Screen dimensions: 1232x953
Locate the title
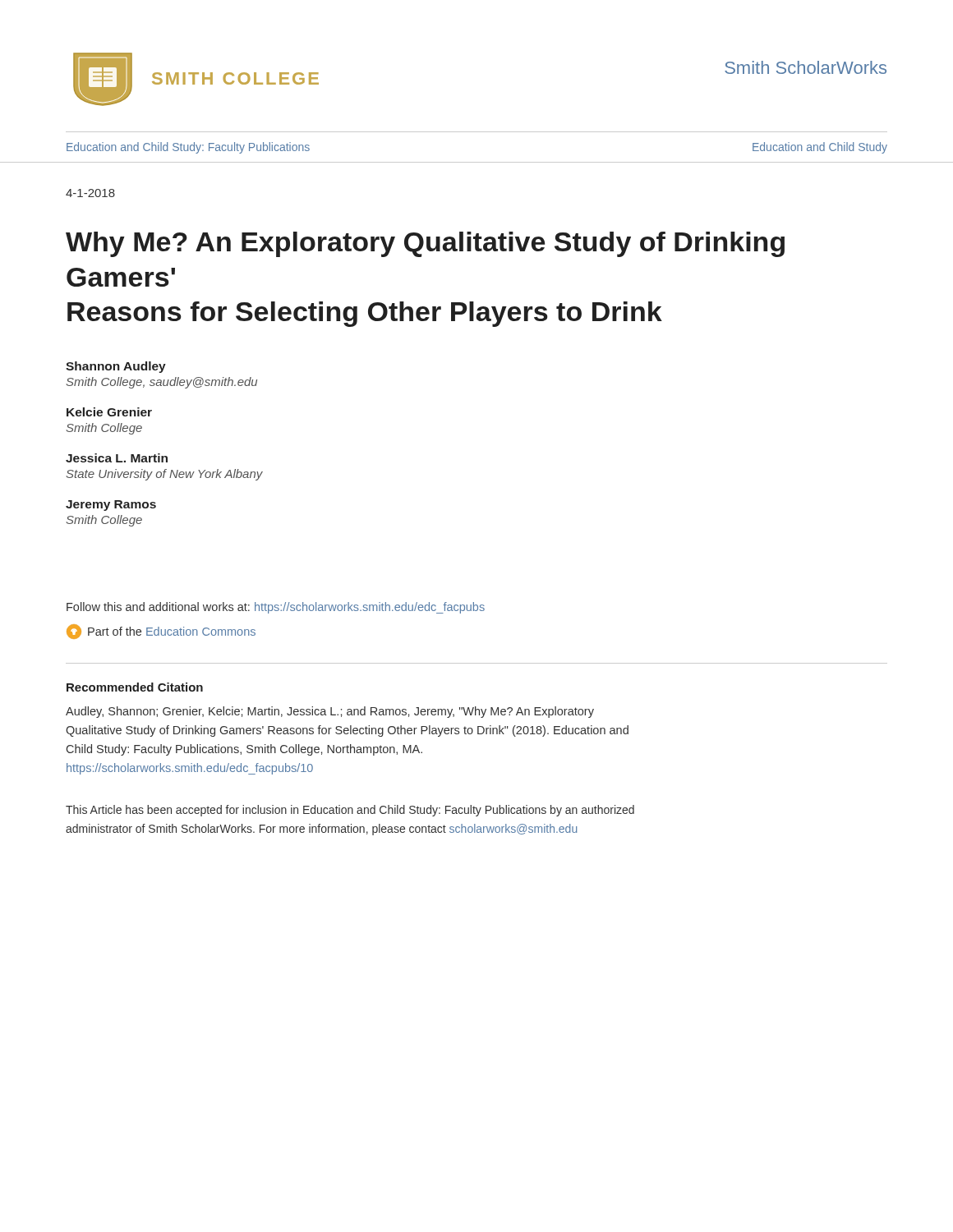[x=426, y=276]
